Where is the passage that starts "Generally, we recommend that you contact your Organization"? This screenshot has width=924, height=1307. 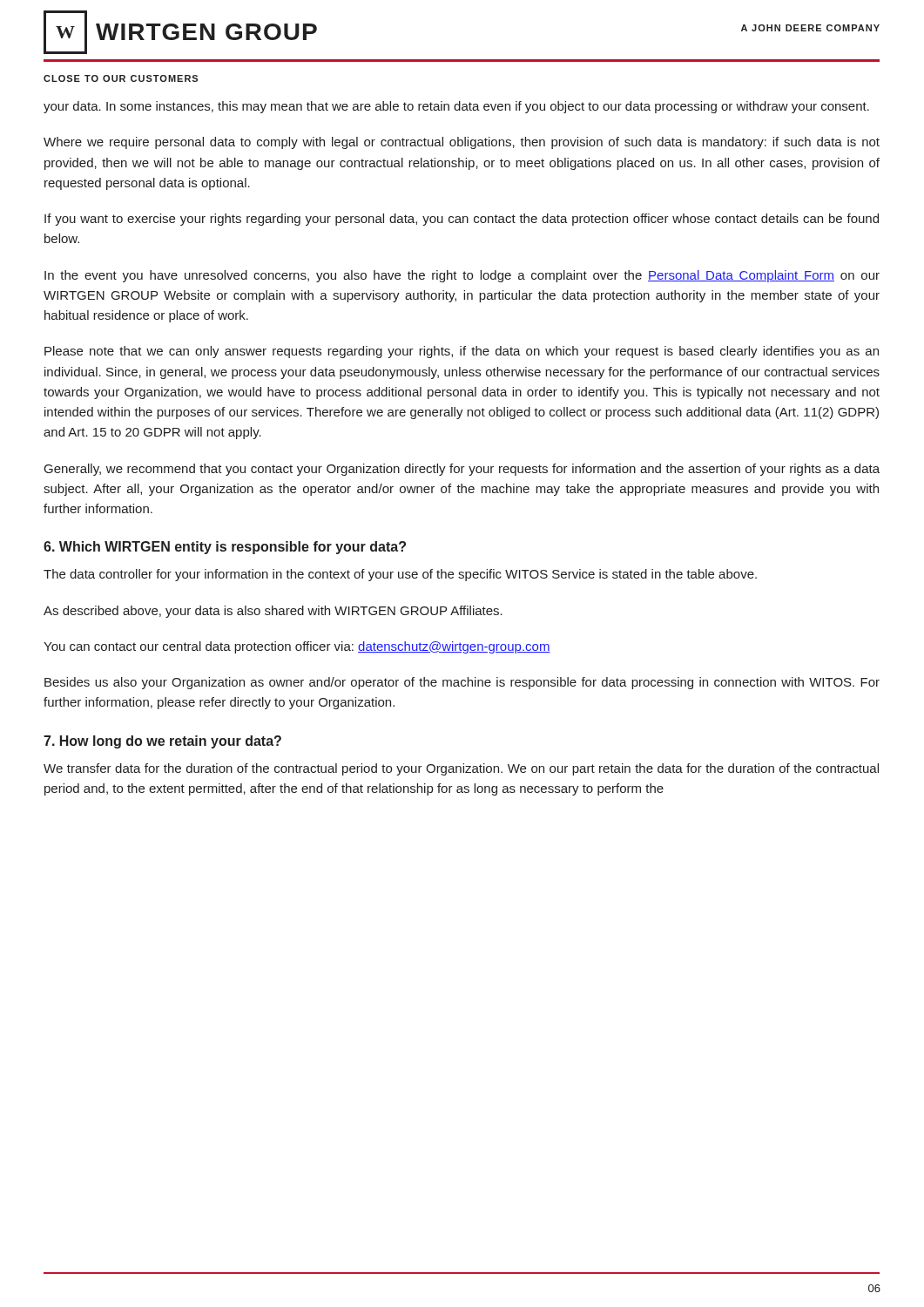462,488
